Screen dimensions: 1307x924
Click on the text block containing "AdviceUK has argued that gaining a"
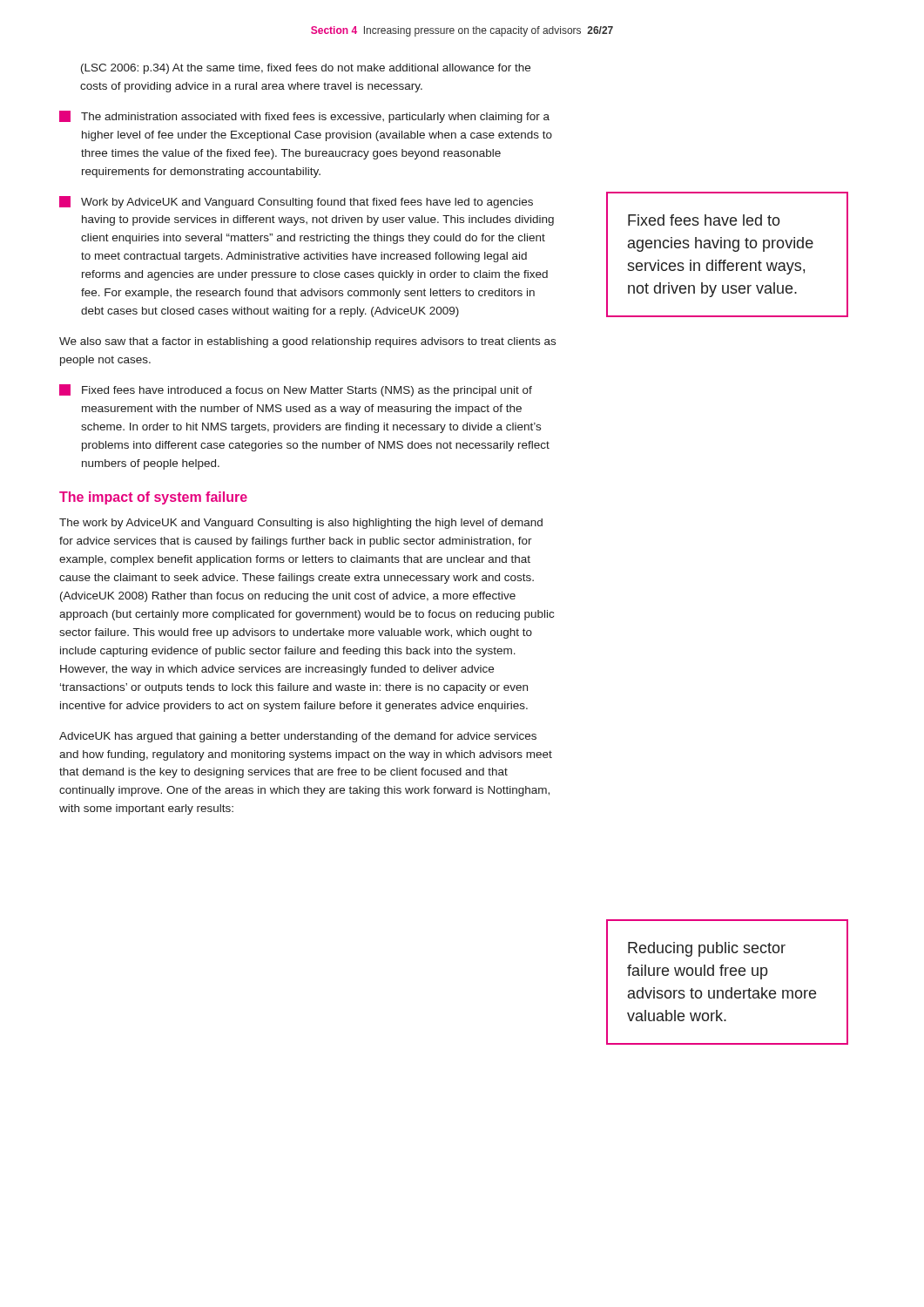tap(306, 772)
